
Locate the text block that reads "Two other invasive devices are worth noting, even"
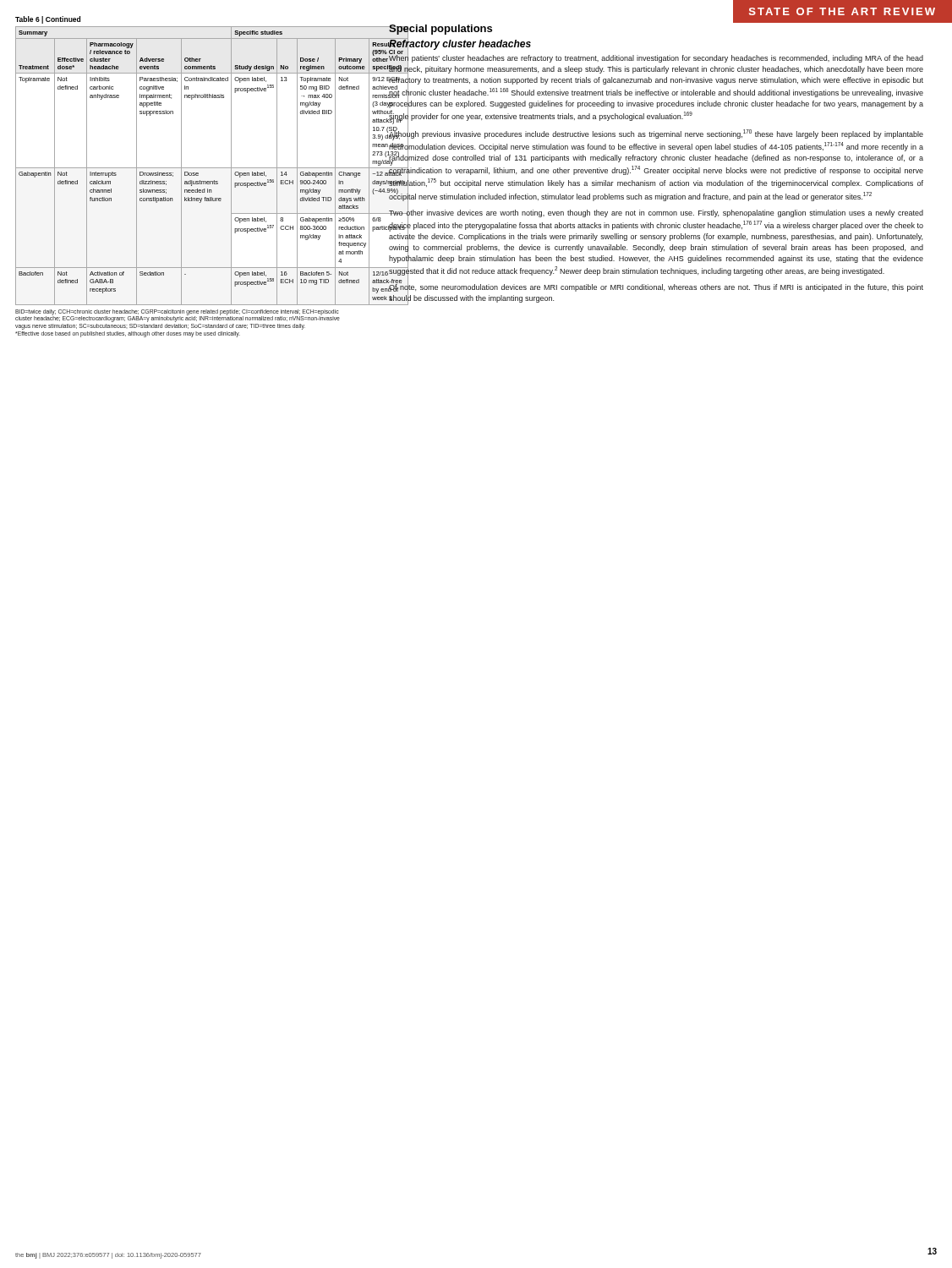656,242
